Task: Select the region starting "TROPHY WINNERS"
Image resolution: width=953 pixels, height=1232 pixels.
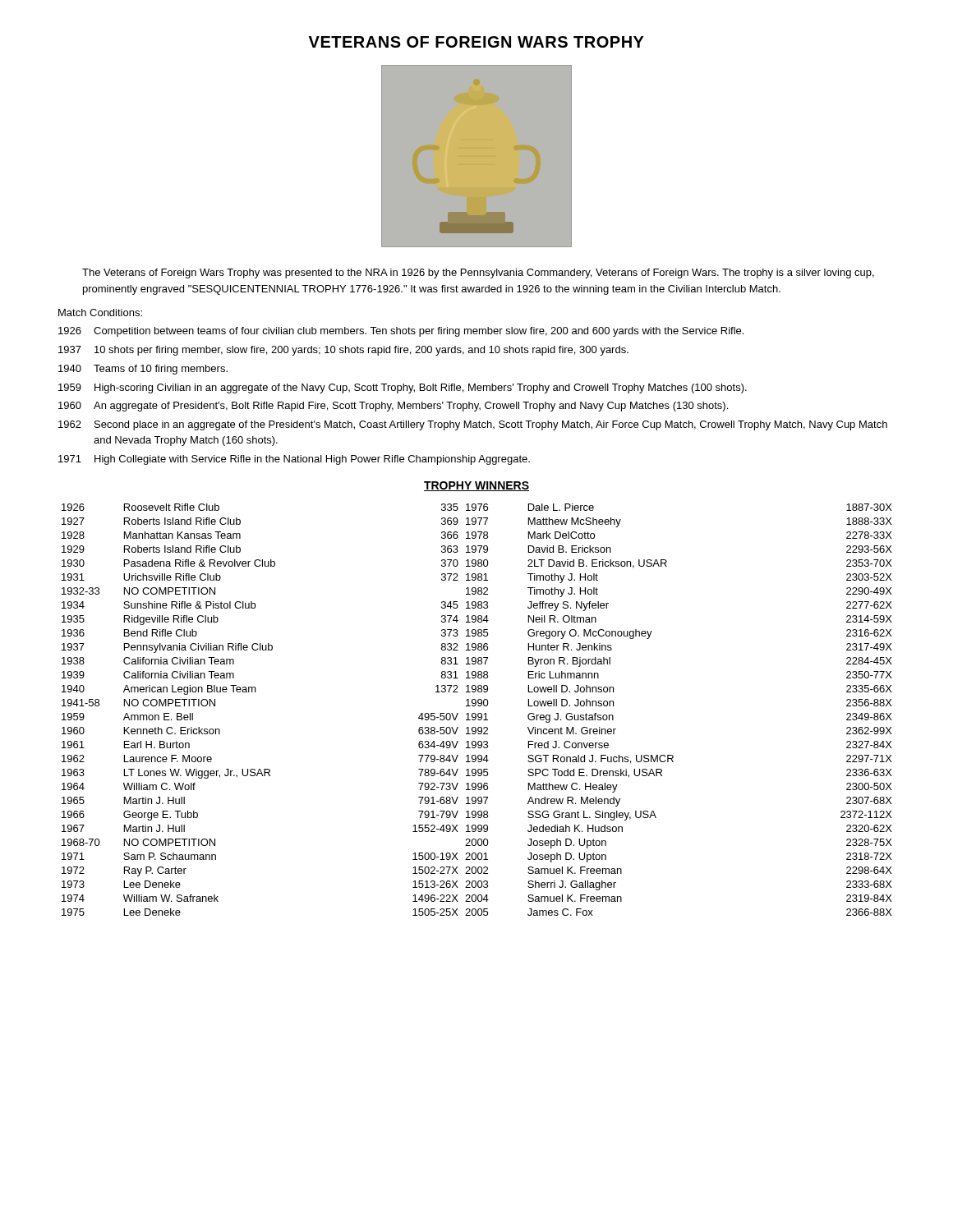Action: pos(476,485)
